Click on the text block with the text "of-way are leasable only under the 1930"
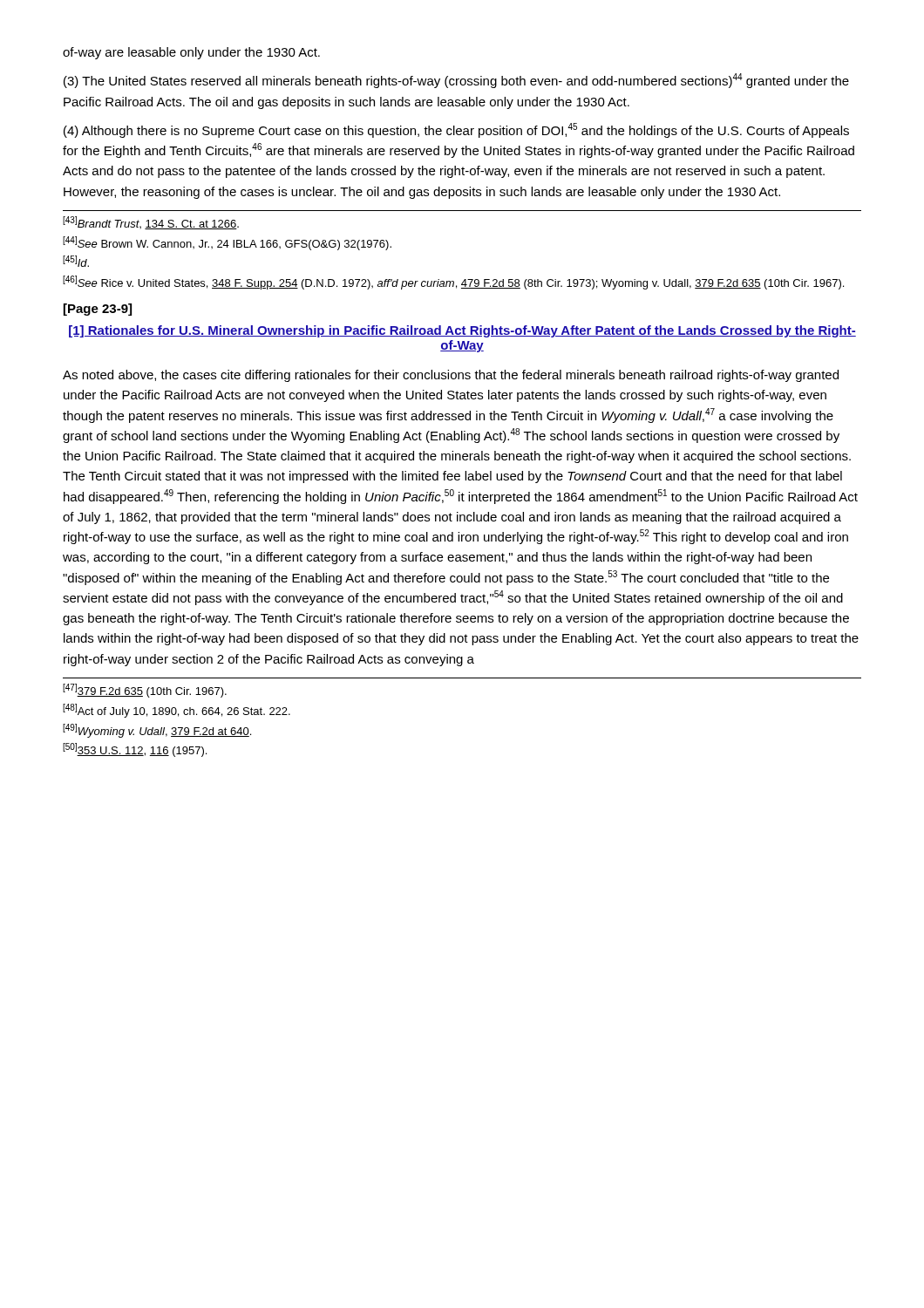 point(192,52)
